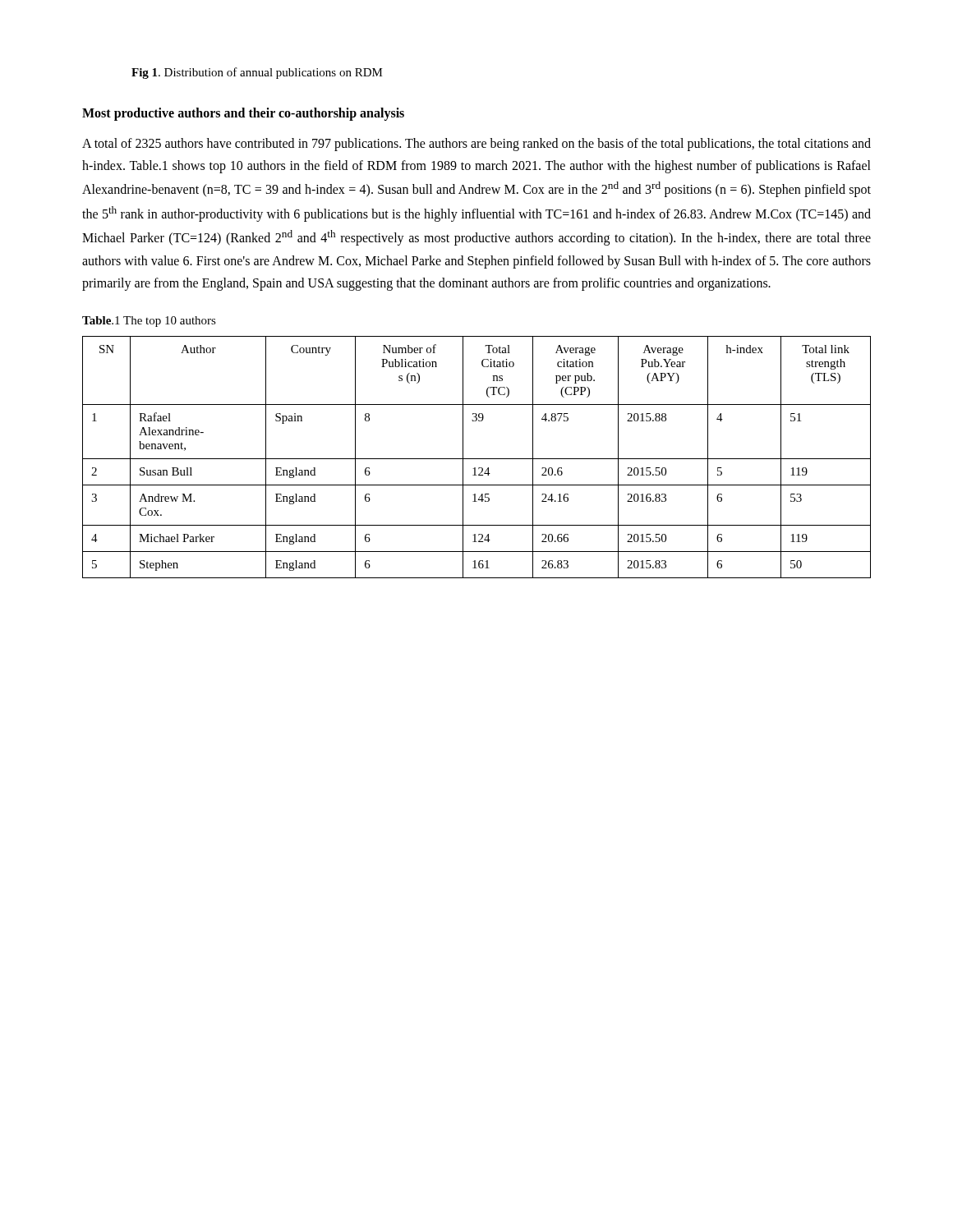Locate the text starting "Table.1 The top 10 authors"
Viewport: 953px width, 1232px height.
[x=149, y=321]
